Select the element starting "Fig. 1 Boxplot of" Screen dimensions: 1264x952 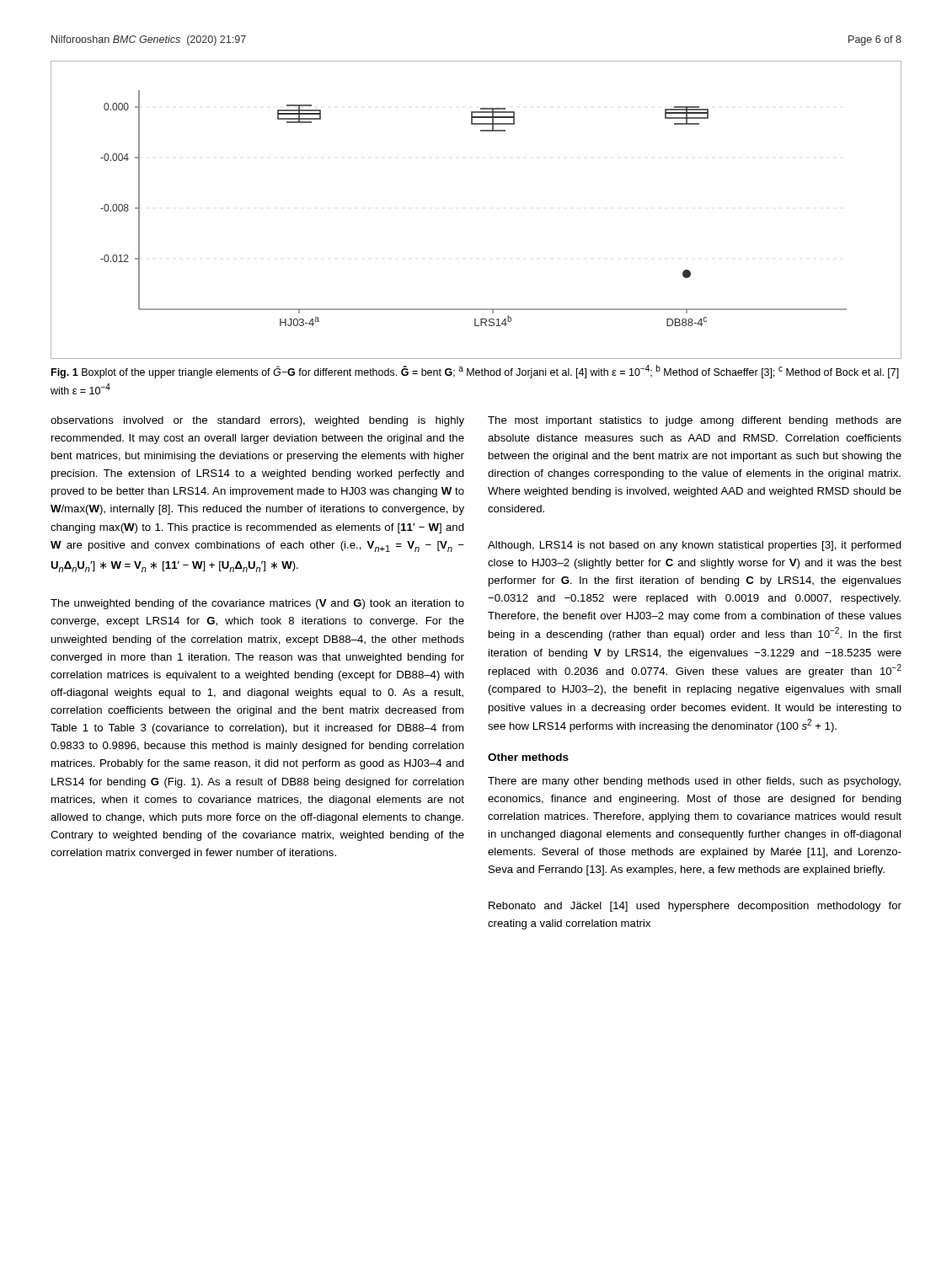pos(475,380)
